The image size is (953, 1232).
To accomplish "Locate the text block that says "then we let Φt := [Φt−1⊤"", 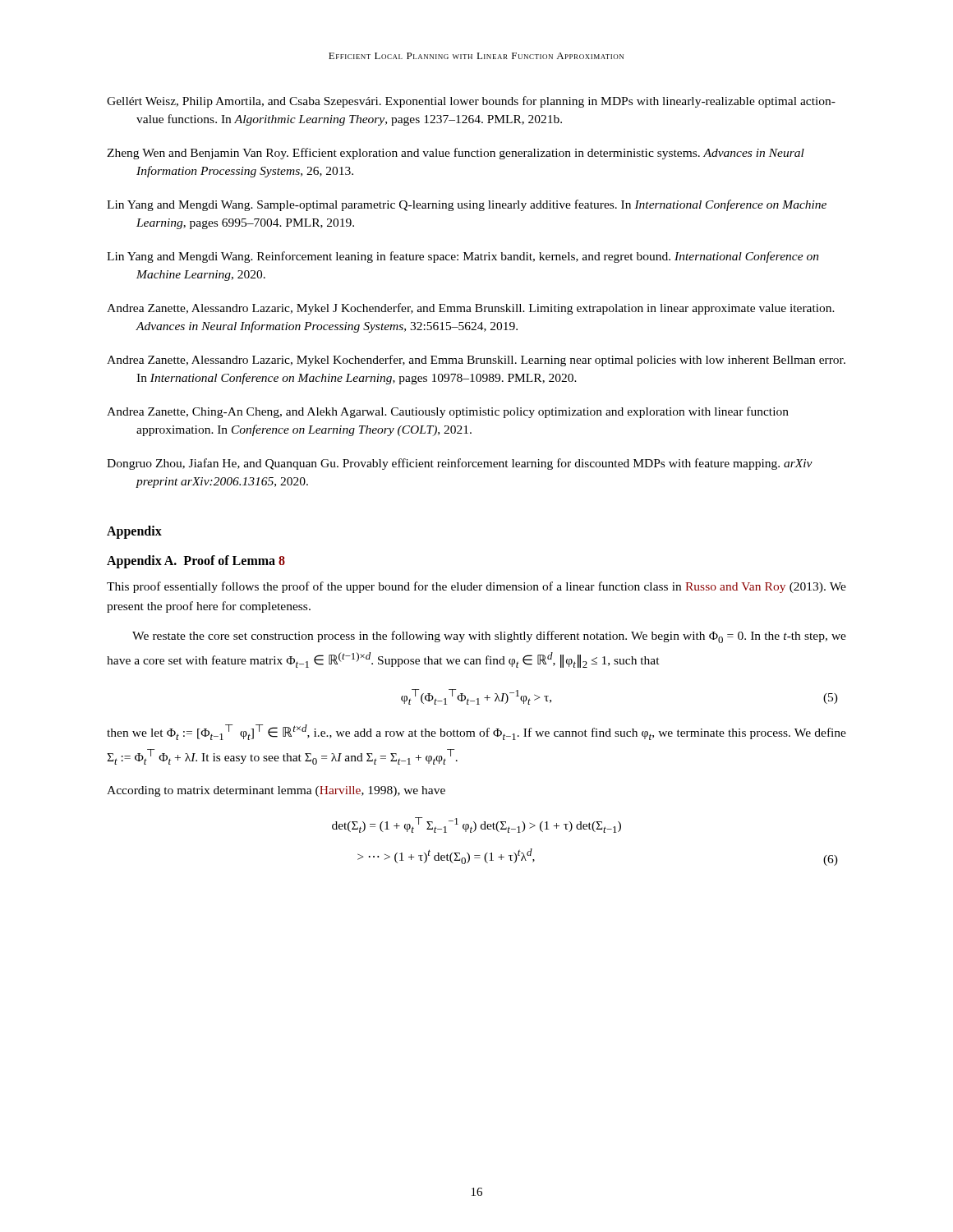I will (x=476, y=745).
